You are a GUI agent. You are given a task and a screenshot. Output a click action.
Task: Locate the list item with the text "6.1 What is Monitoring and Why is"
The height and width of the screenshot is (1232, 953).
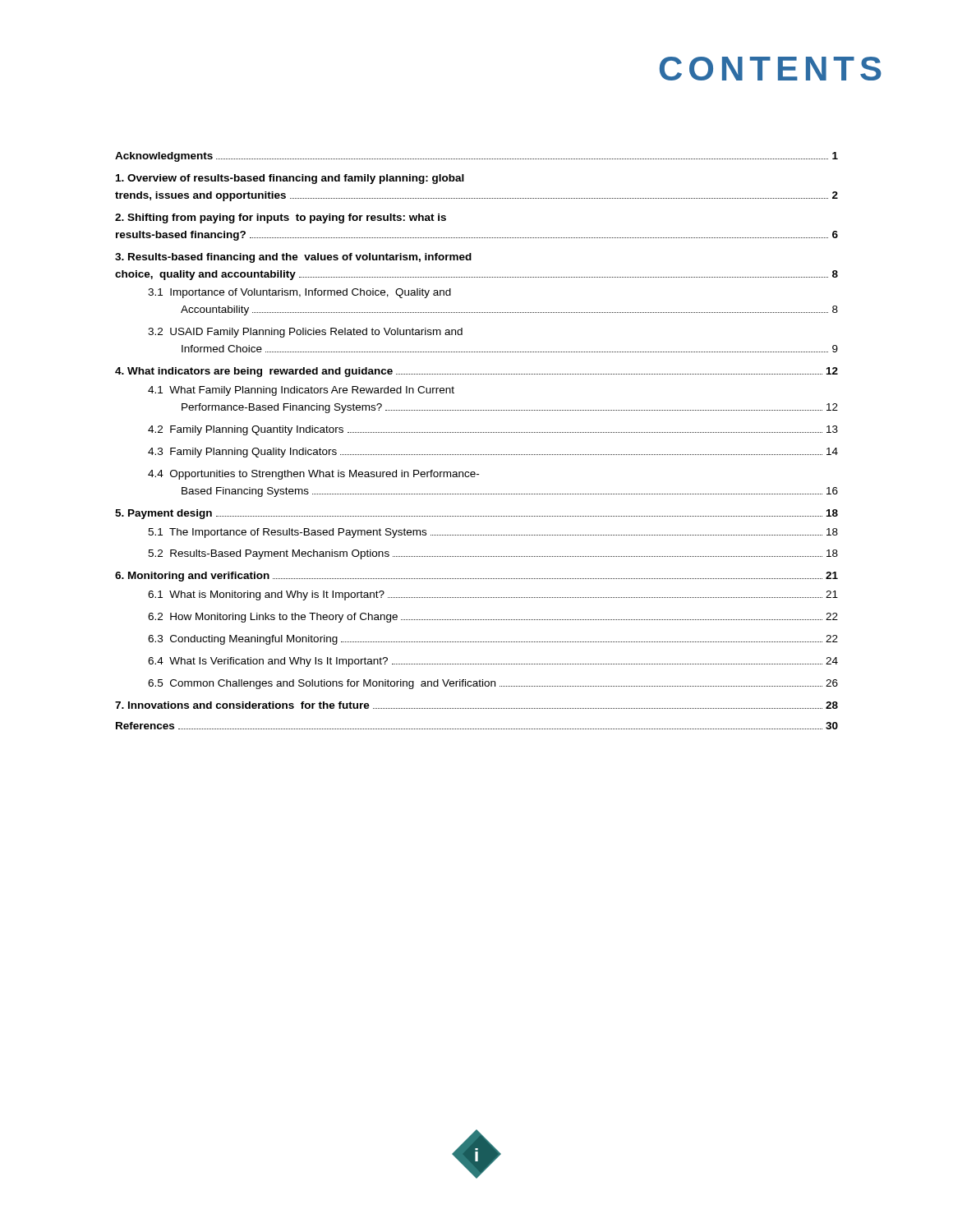point(476,595)
